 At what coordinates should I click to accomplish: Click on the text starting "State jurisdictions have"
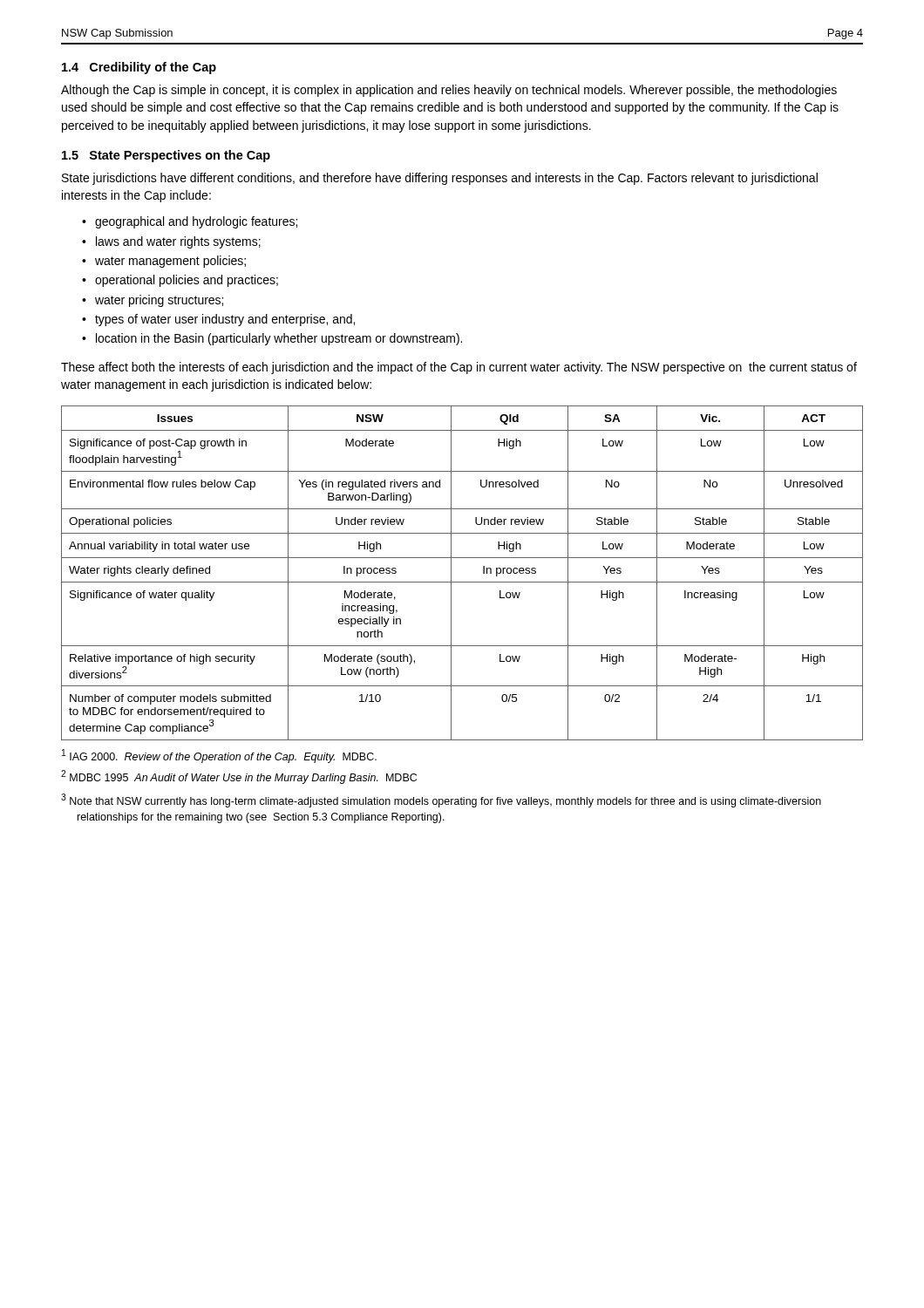pyautogui.click(x=440, y=187)
